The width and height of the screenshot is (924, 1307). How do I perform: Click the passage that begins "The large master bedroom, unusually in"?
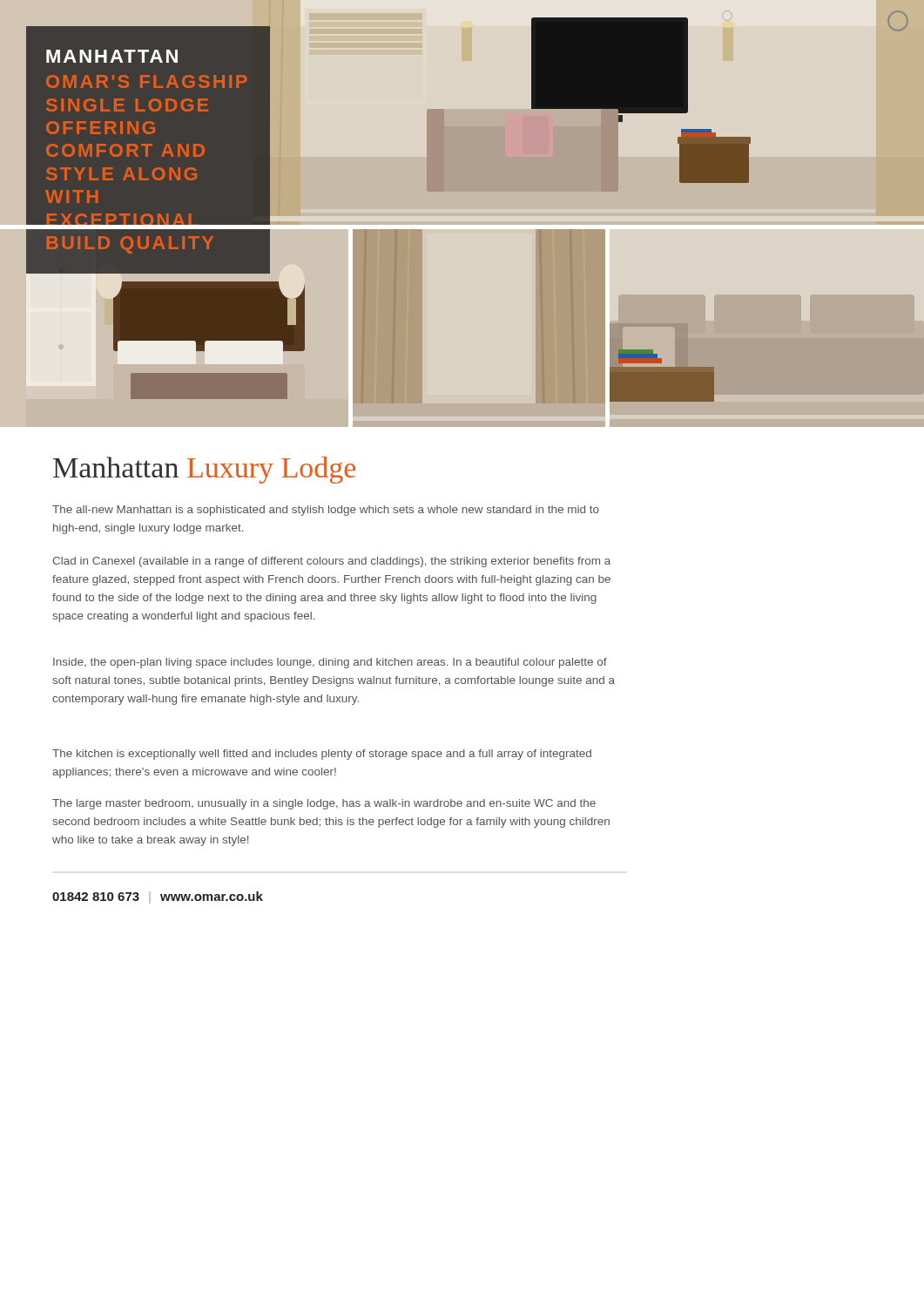pyautogui.click(x=331, y=821)
